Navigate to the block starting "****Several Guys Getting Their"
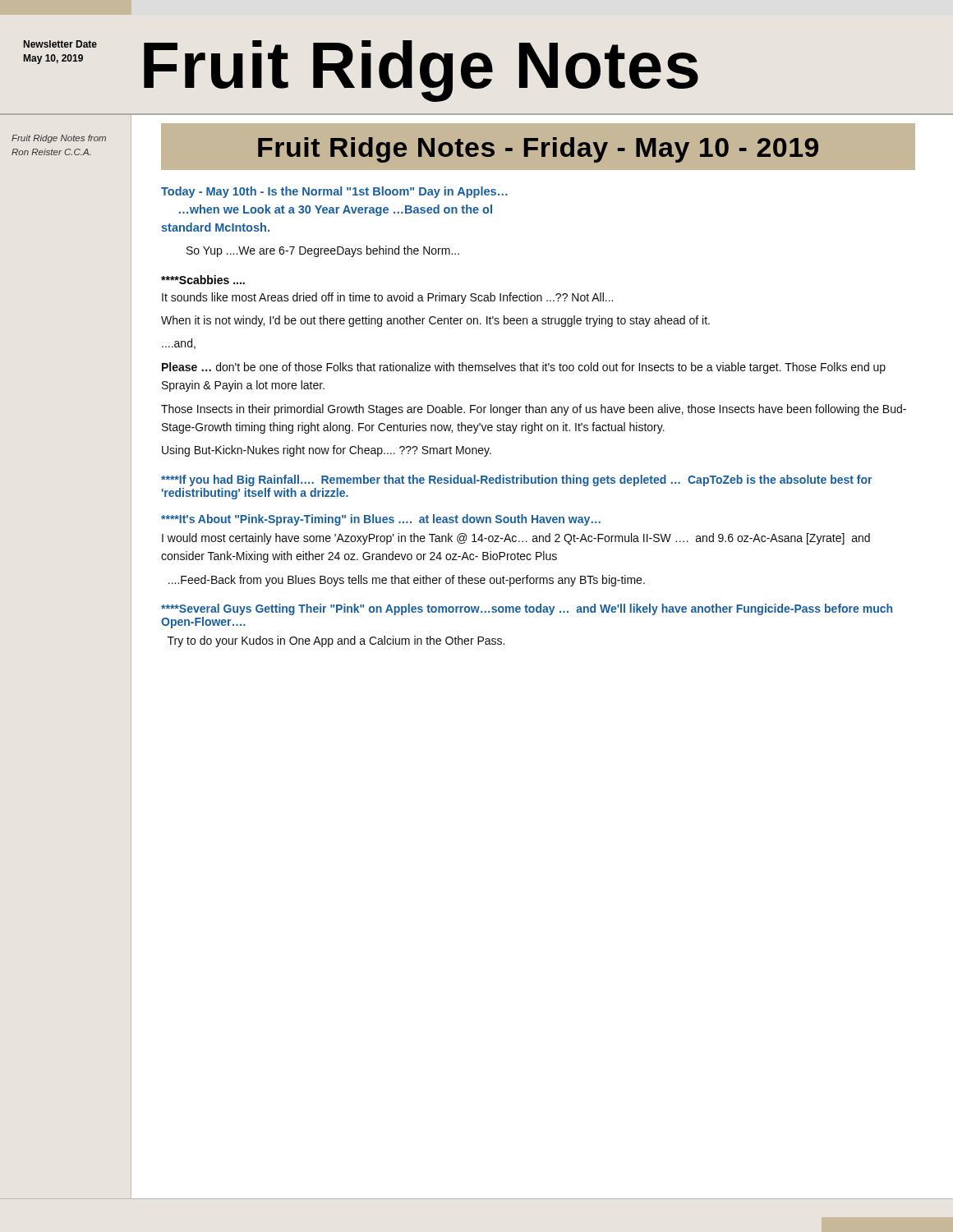Viewport: 953px width, 1232px height. point(527,615)
